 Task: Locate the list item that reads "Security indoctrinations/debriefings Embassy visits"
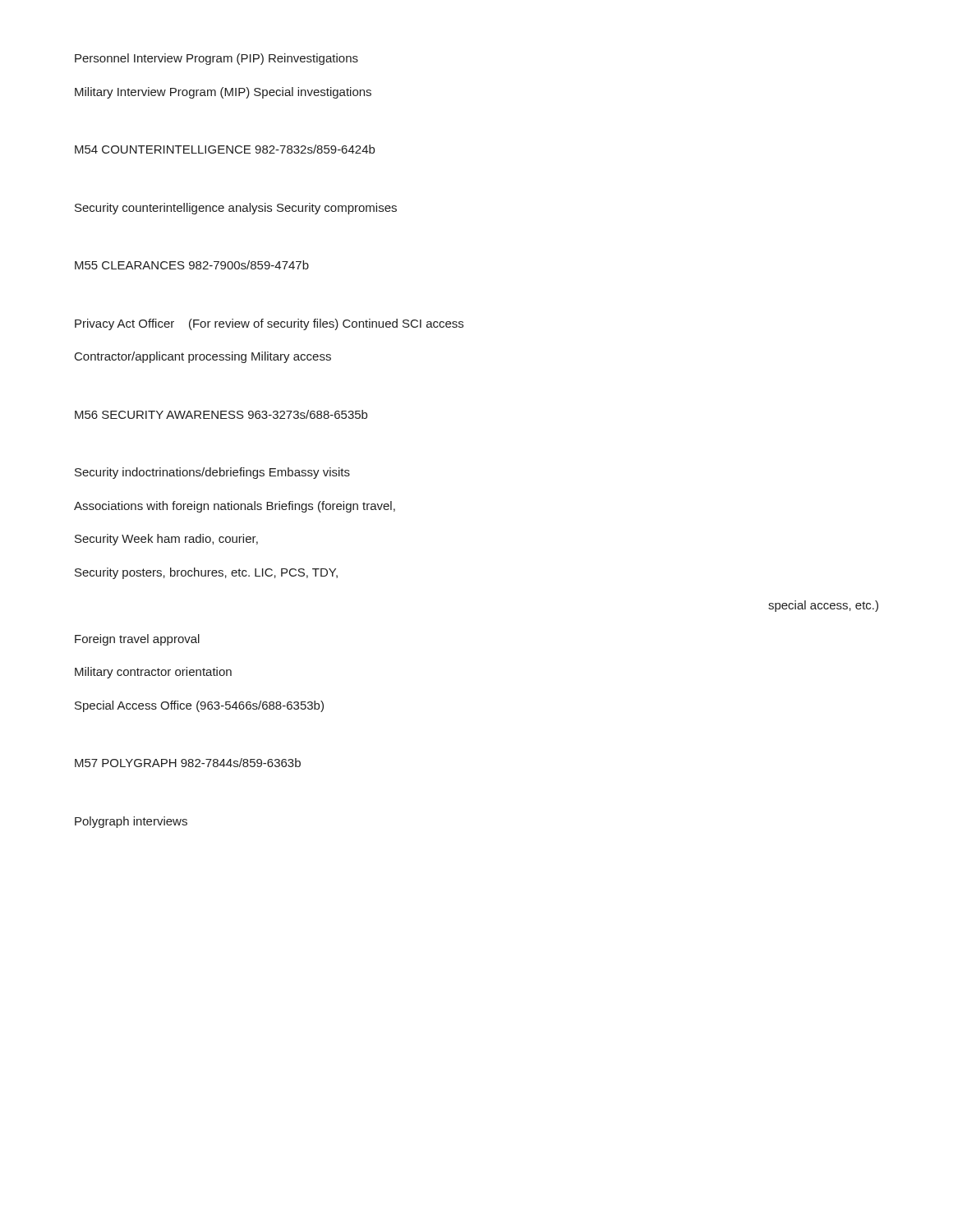[212, 472]
